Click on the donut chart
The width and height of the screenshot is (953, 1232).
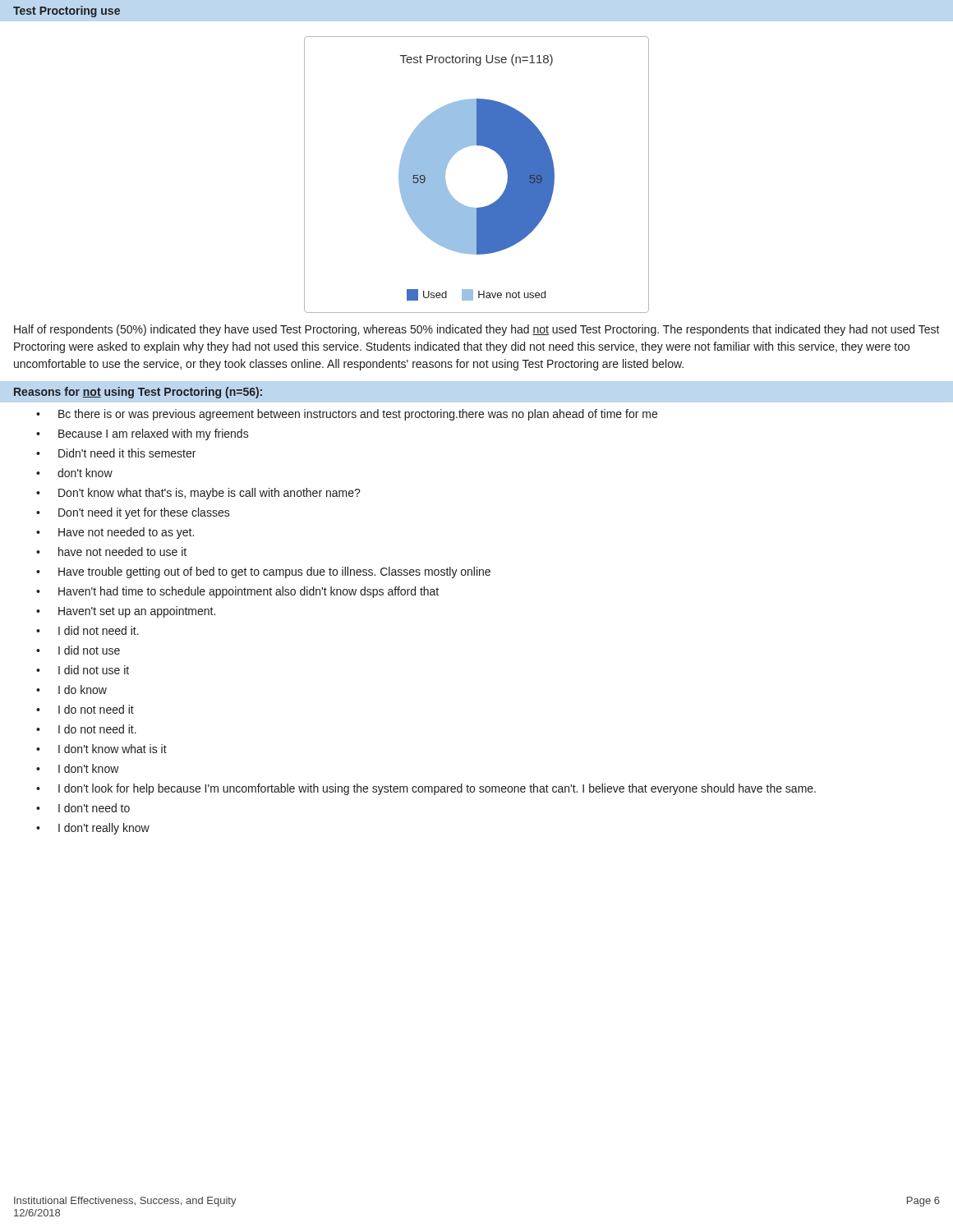[x=476, y=175]
